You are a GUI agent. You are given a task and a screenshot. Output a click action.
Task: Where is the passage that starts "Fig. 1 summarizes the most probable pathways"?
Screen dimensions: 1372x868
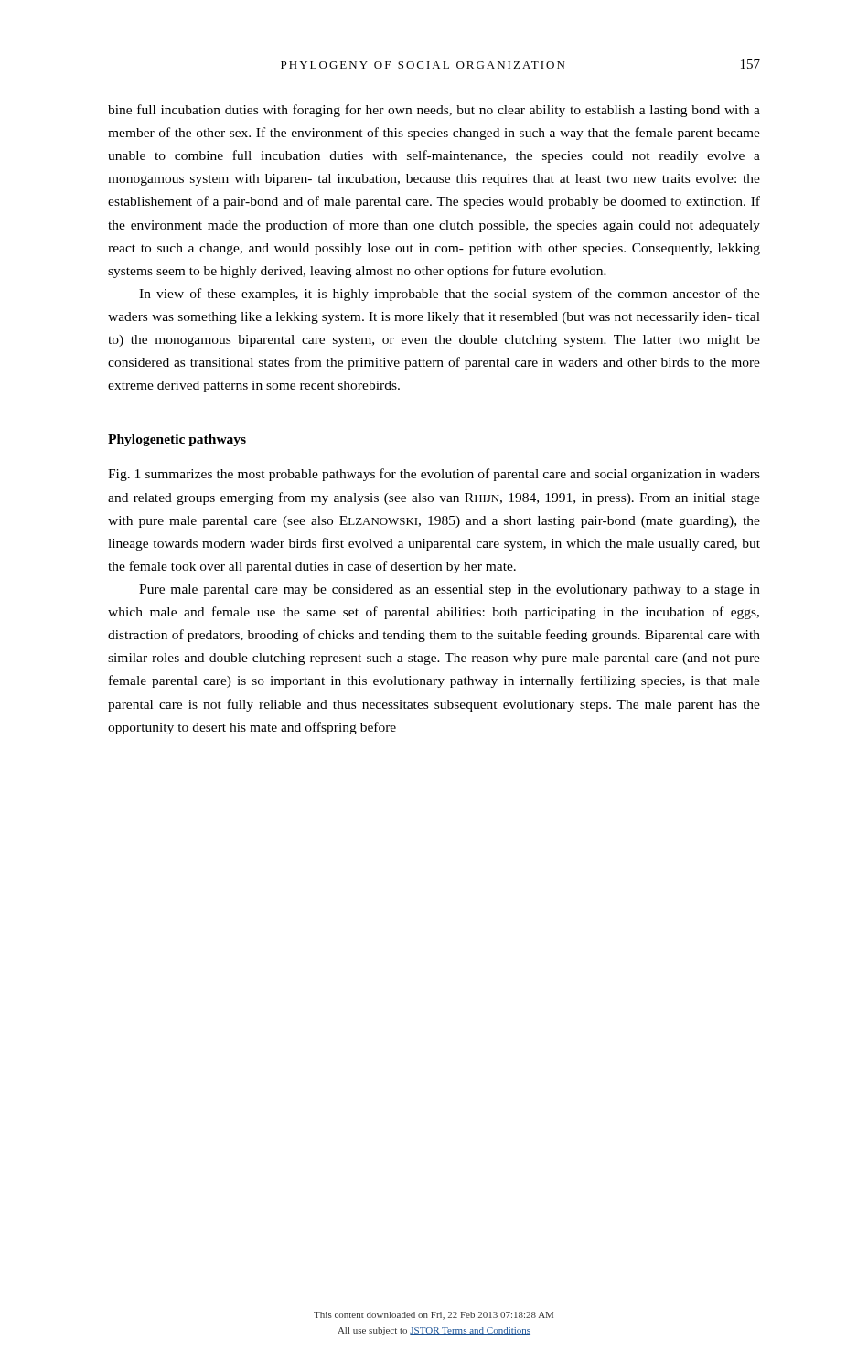click(434, 520)
